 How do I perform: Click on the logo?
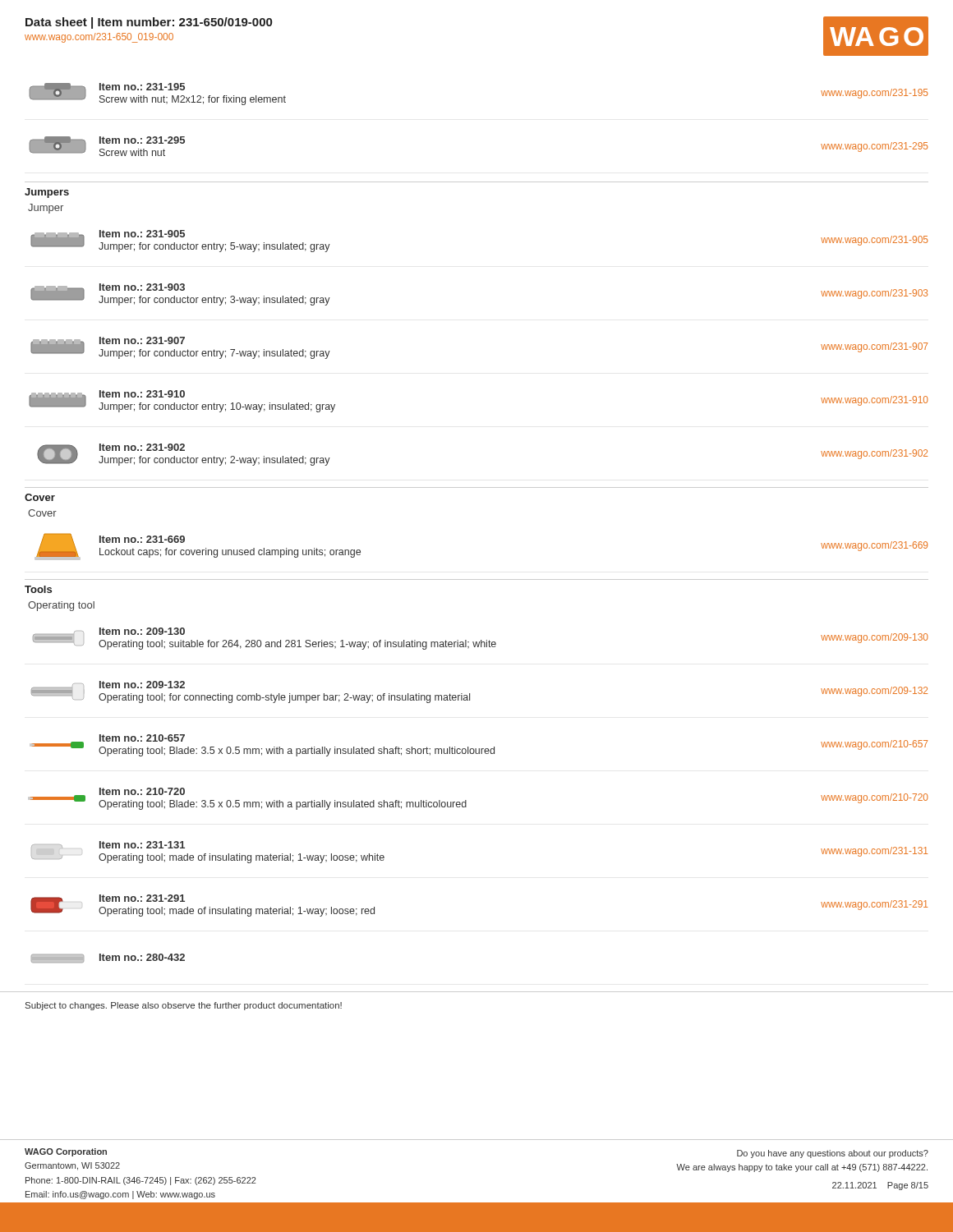point(876,37)
